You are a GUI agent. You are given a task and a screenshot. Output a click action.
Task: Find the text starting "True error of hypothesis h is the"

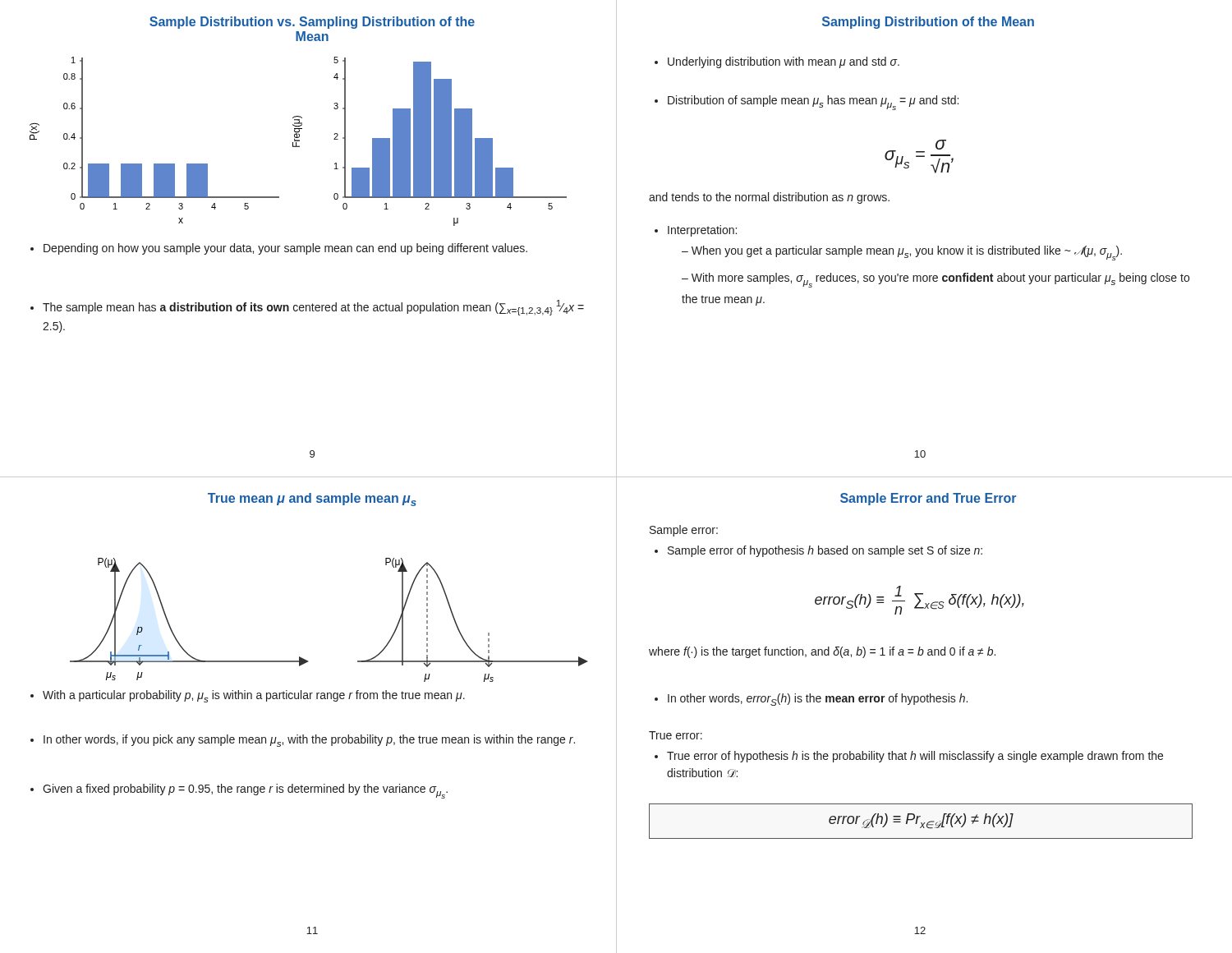pyautogui.click(x=920, y=765)
